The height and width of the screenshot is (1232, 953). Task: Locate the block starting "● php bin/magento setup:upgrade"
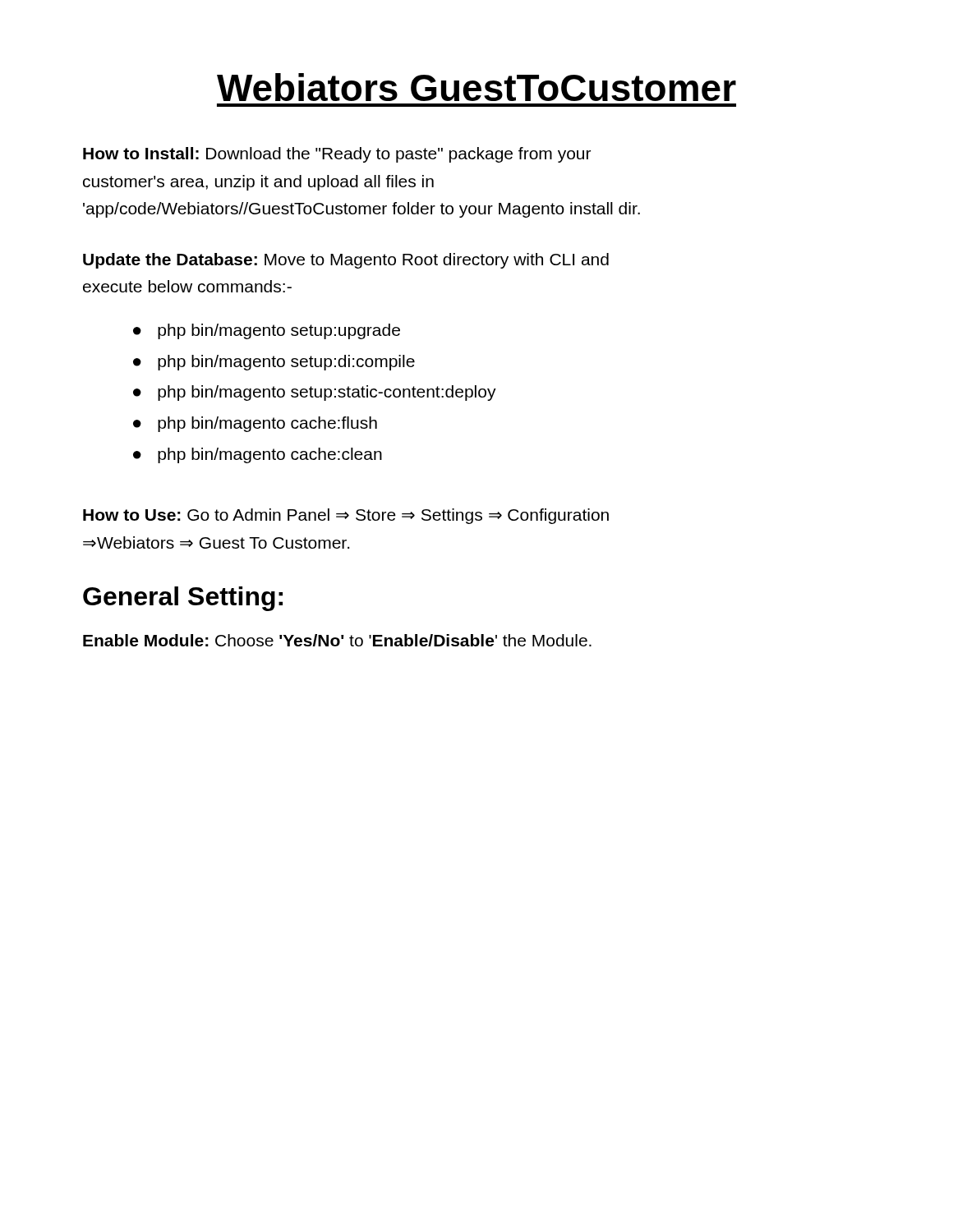point(266,330)
